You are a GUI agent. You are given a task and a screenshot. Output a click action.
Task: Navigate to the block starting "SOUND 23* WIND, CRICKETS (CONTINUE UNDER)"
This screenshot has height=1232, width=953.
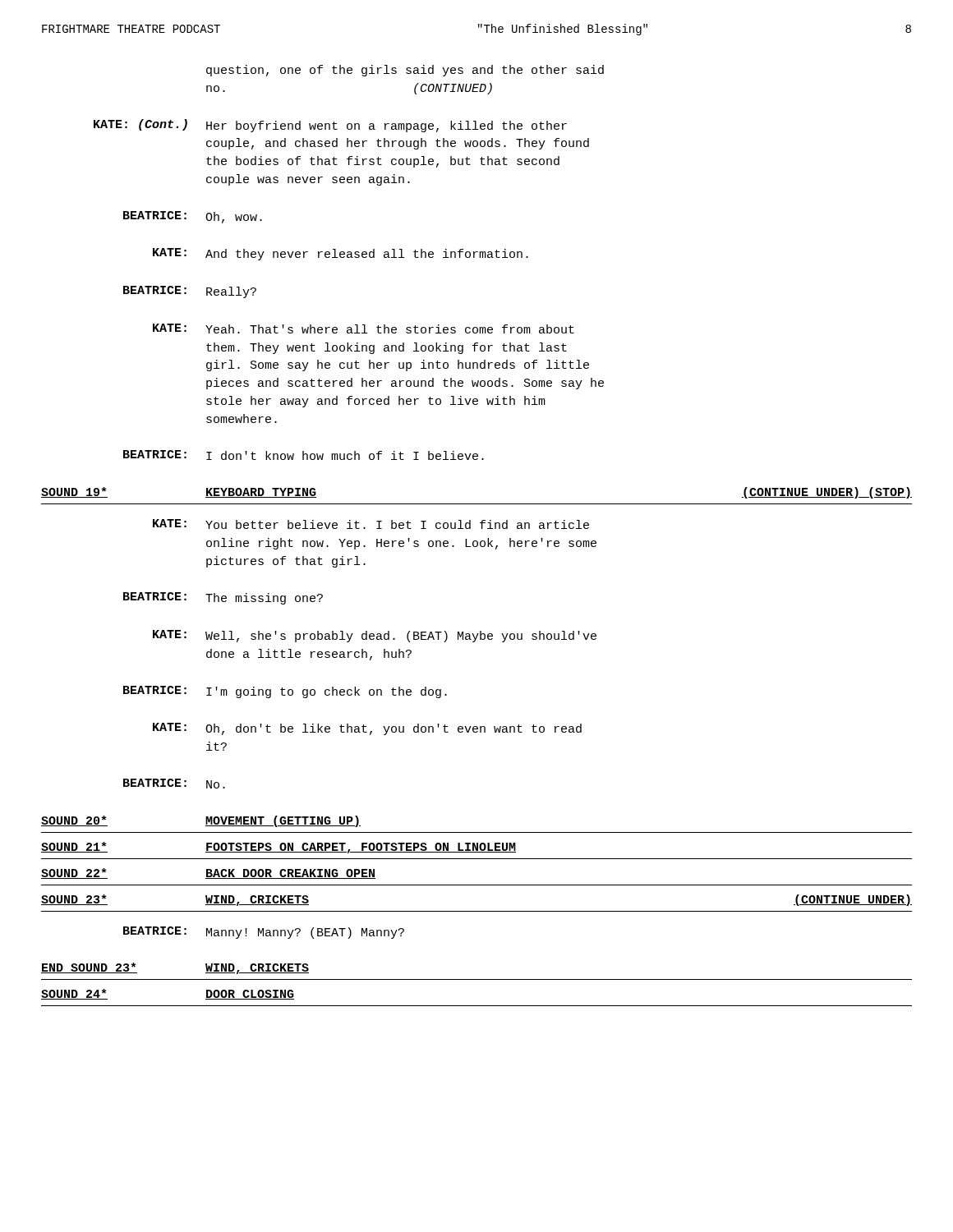476,900
